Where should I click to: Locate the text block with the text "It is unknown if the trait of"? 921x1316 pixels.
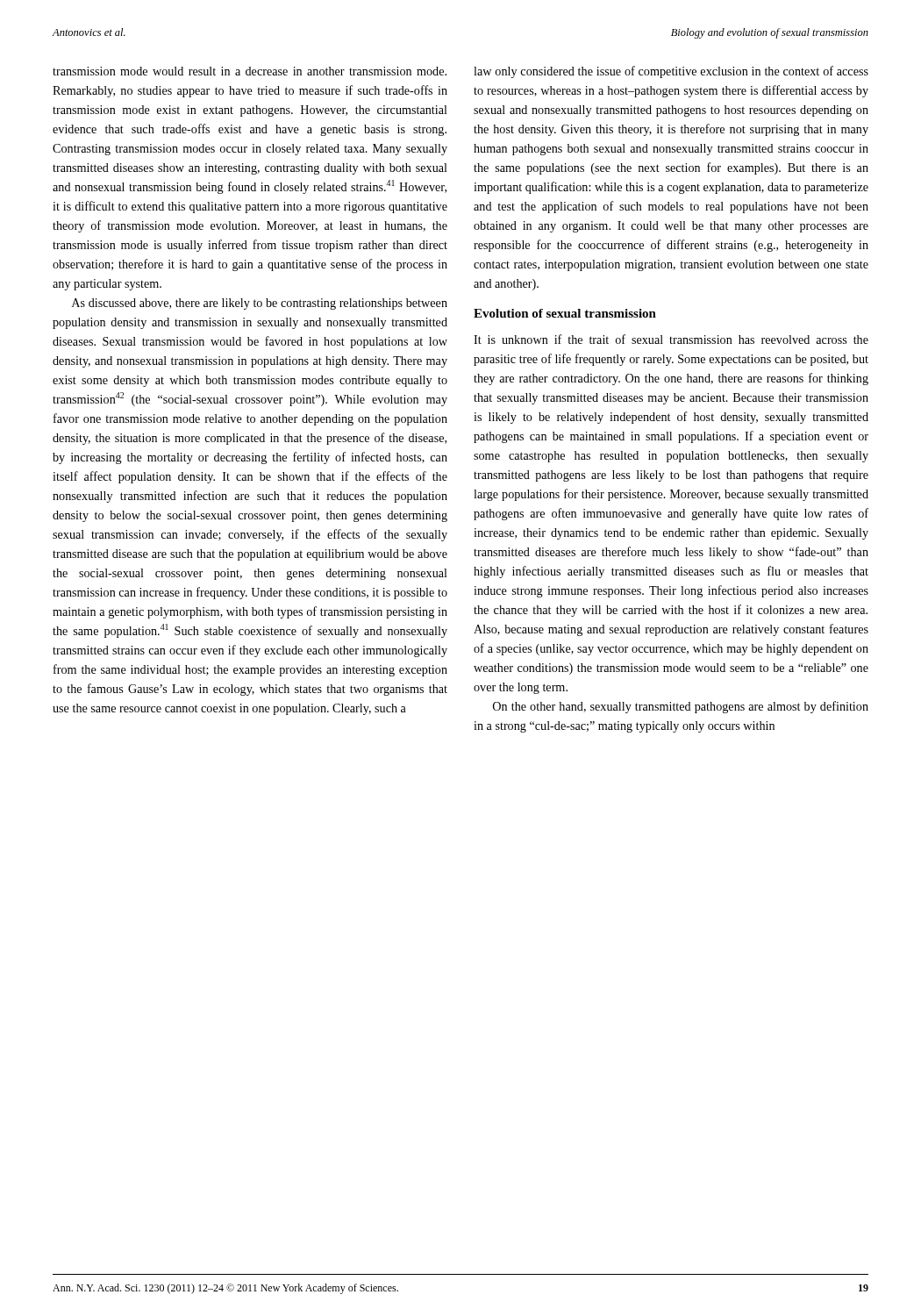[x=671, y=532]
